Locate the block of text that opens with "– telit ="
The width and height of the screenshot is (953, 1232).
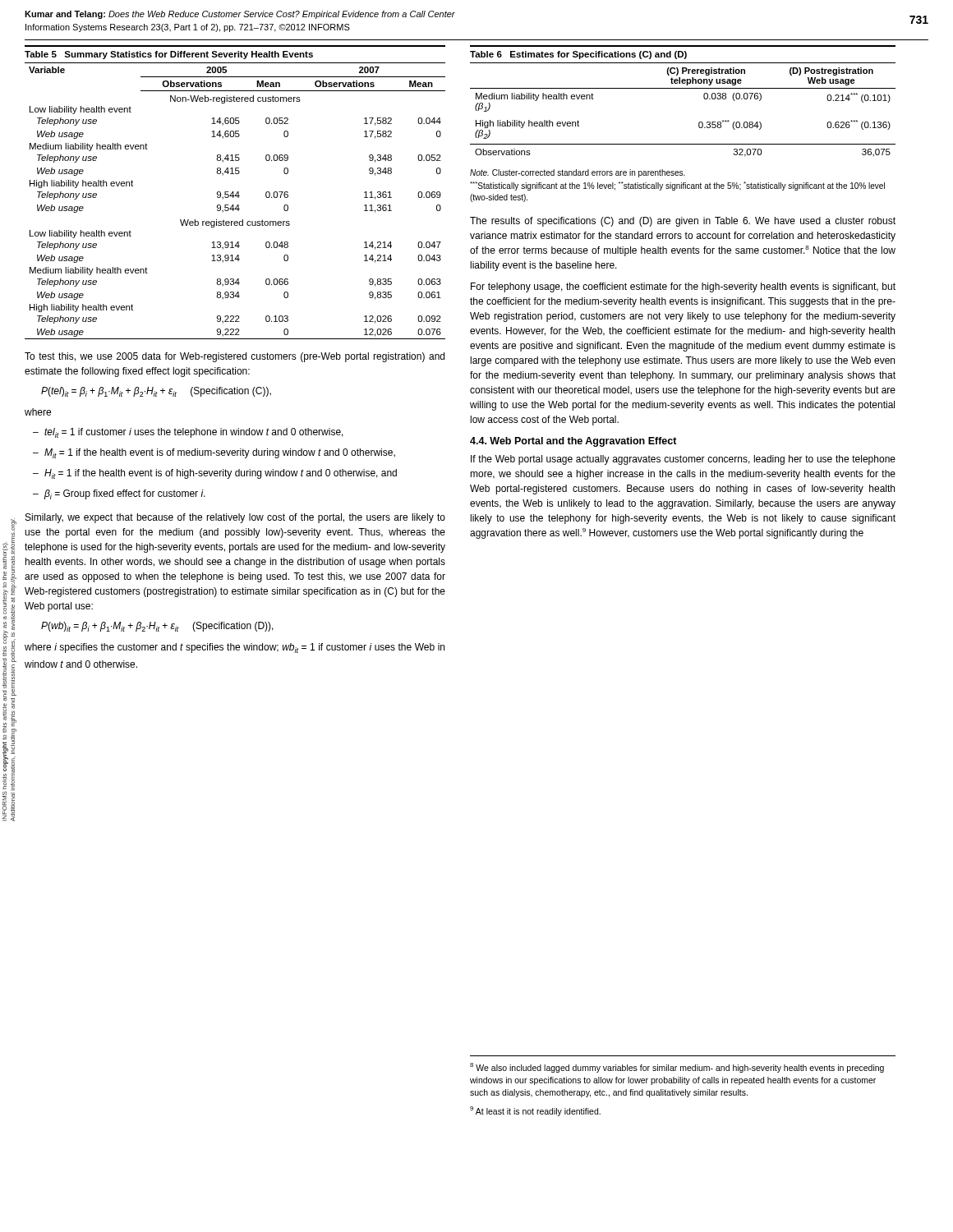click(x=188, y=434)
